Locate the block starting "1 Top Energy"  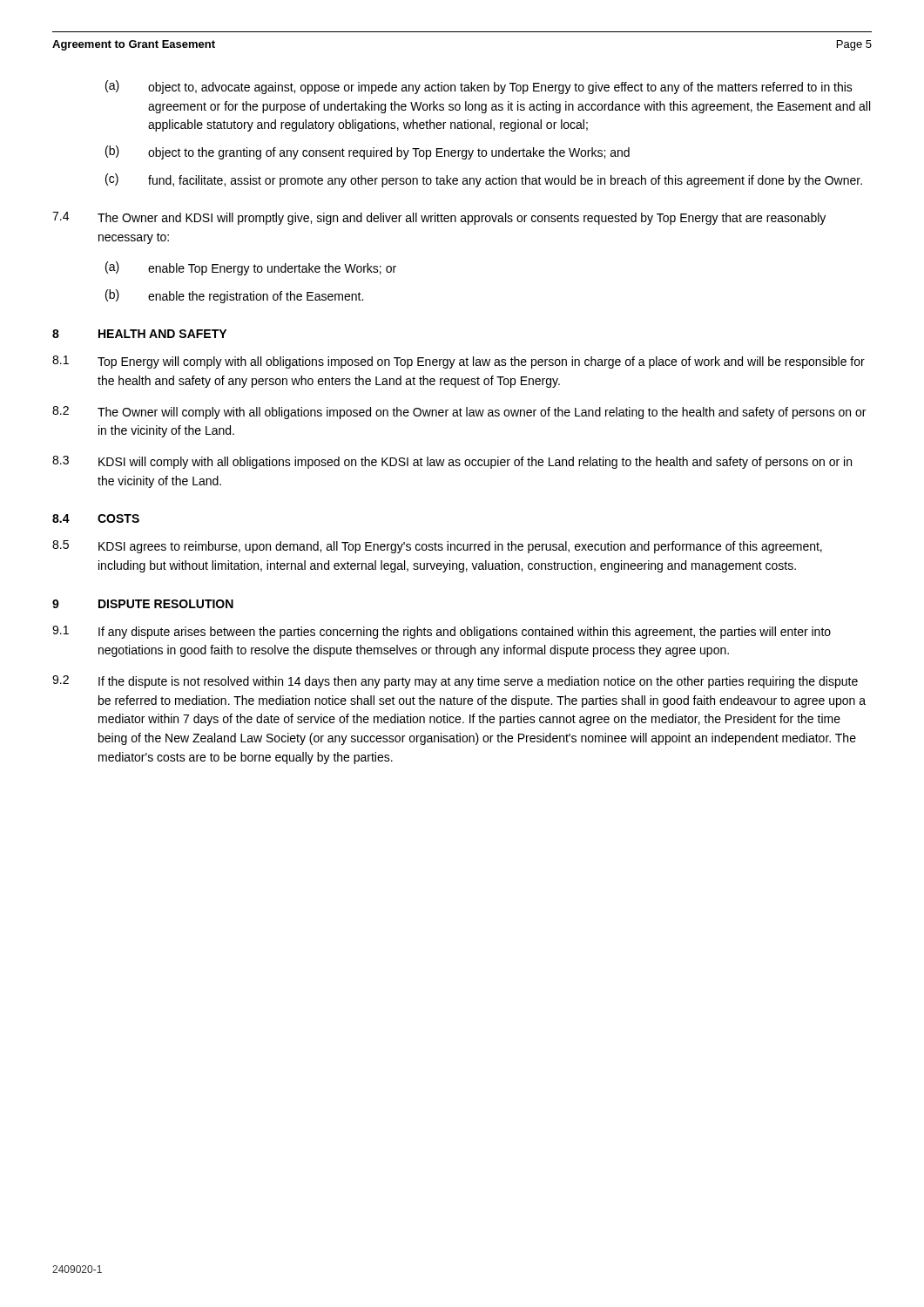coord(462,372)
